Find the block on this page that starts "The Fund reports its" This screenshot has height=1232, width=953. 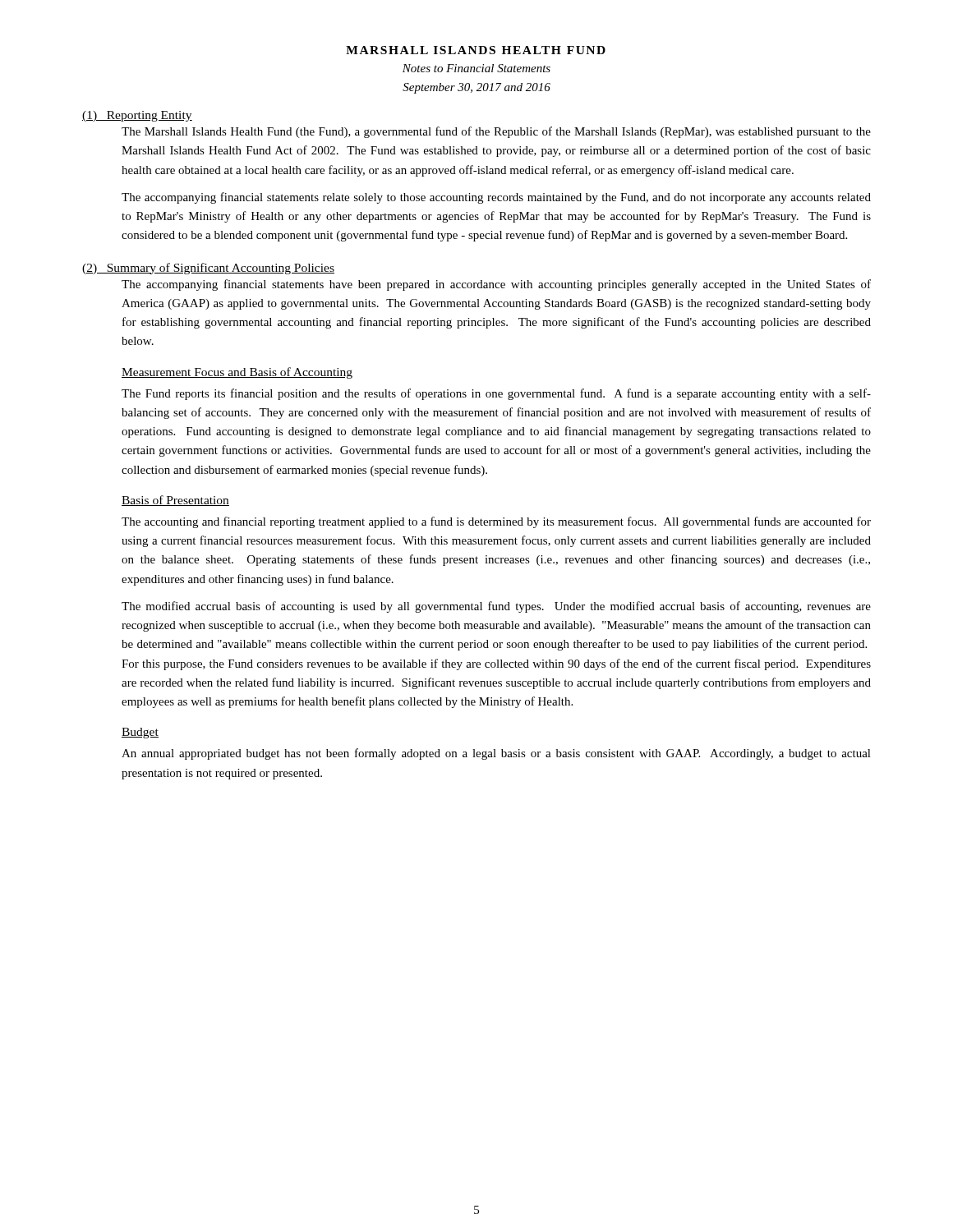[496, 431]
